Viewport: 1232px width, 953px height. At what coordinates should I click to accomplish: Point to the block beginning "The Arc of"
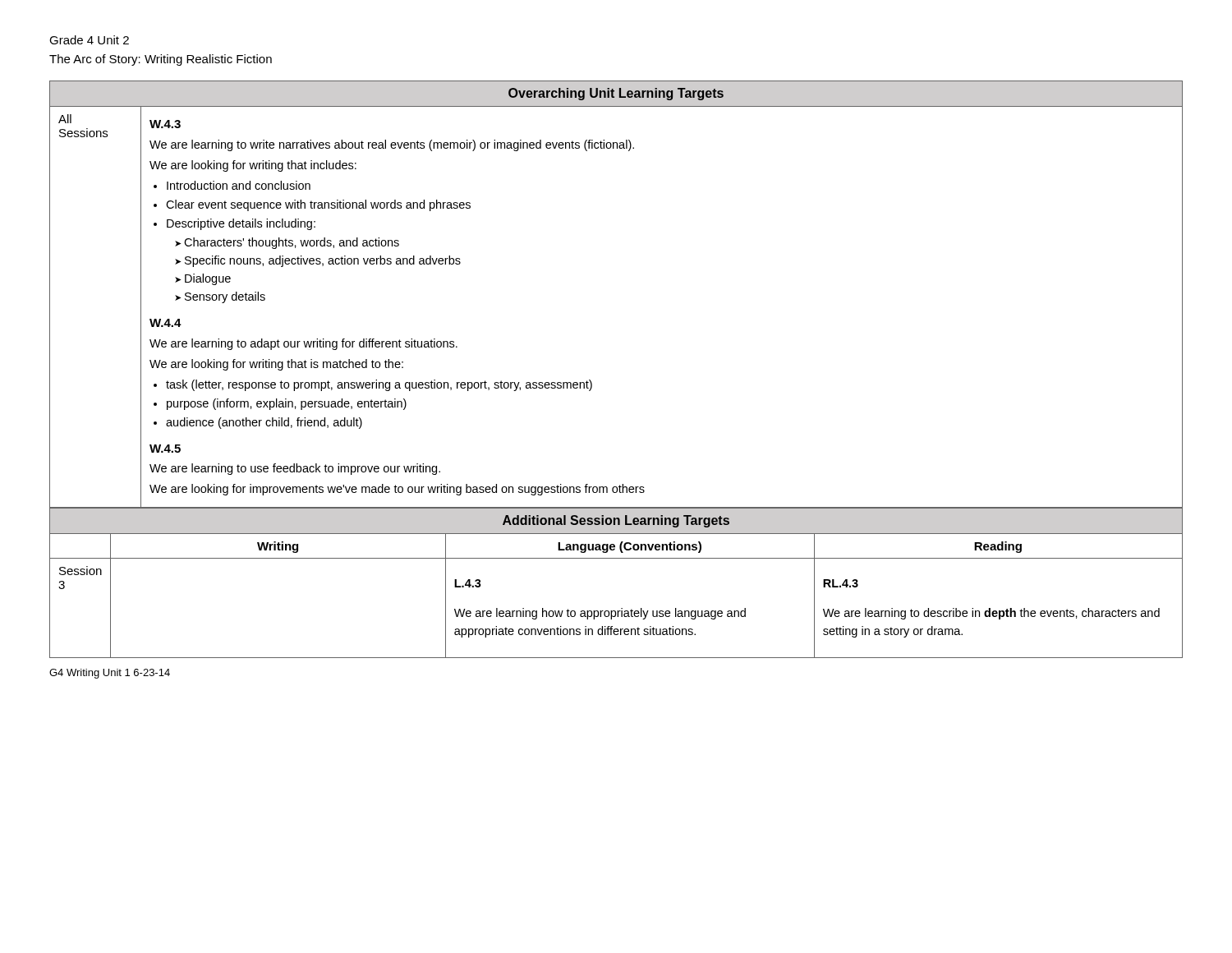pos(161,59)
